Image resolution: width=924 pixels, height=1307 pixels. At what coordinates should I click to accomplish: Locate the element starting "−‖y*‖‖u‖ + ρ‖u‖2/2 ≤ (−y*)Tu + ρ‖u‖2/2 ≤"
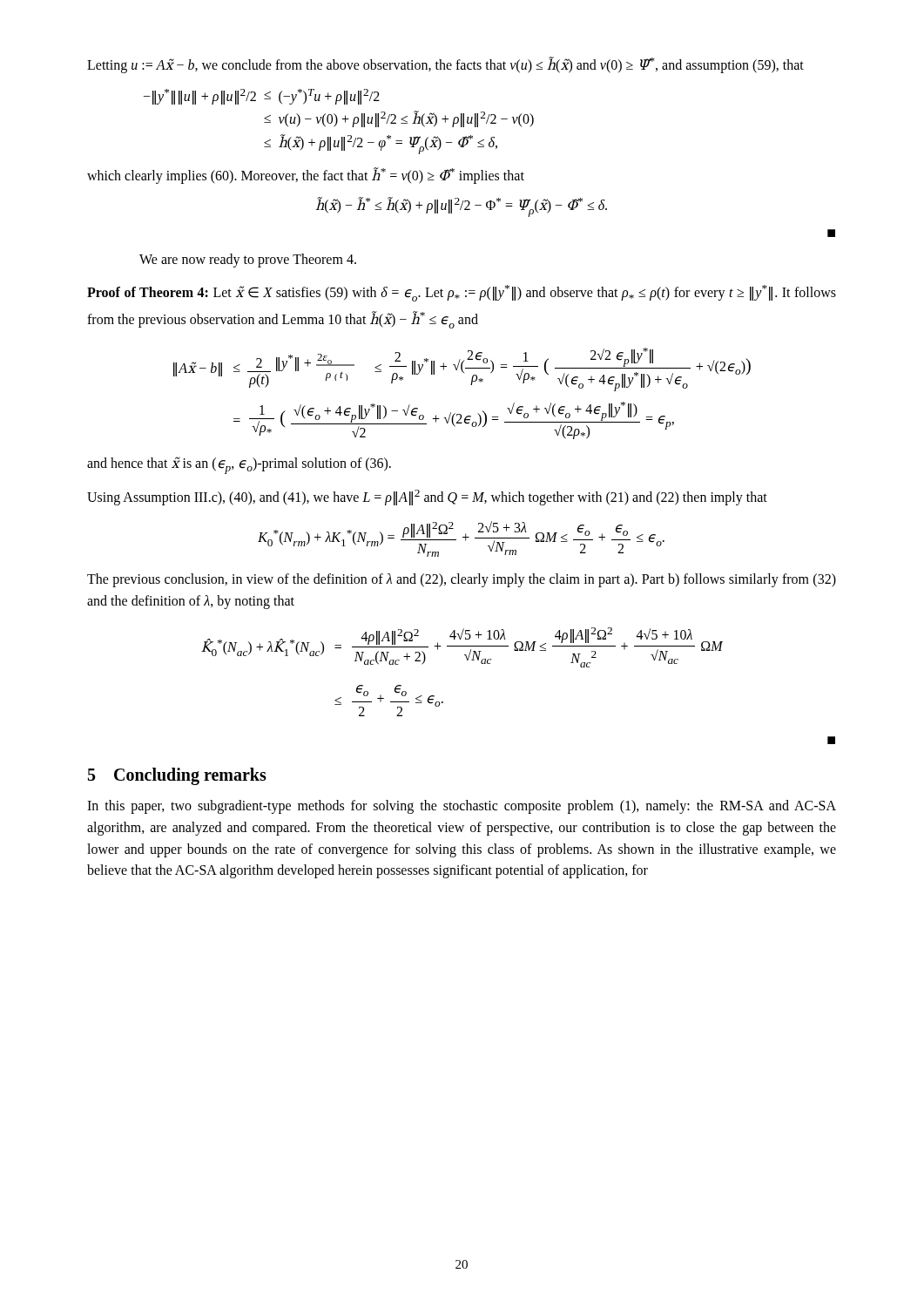pyautogui.click(x=338, y=120)
